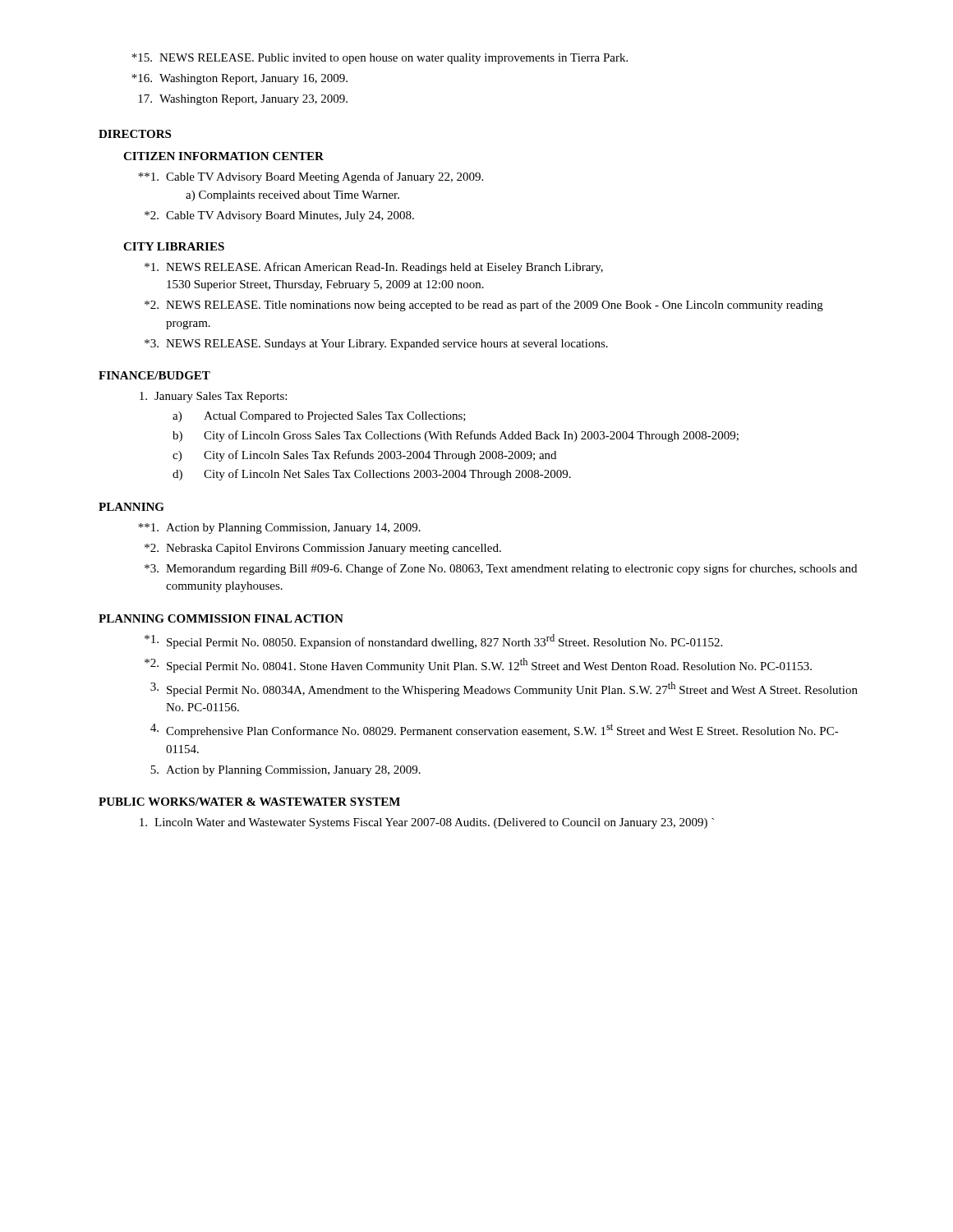This screenshot has width=953, height=1232.
Task: Select the list item containing "*16. Washington Report, January 16, 2009."
Action: 239,79
